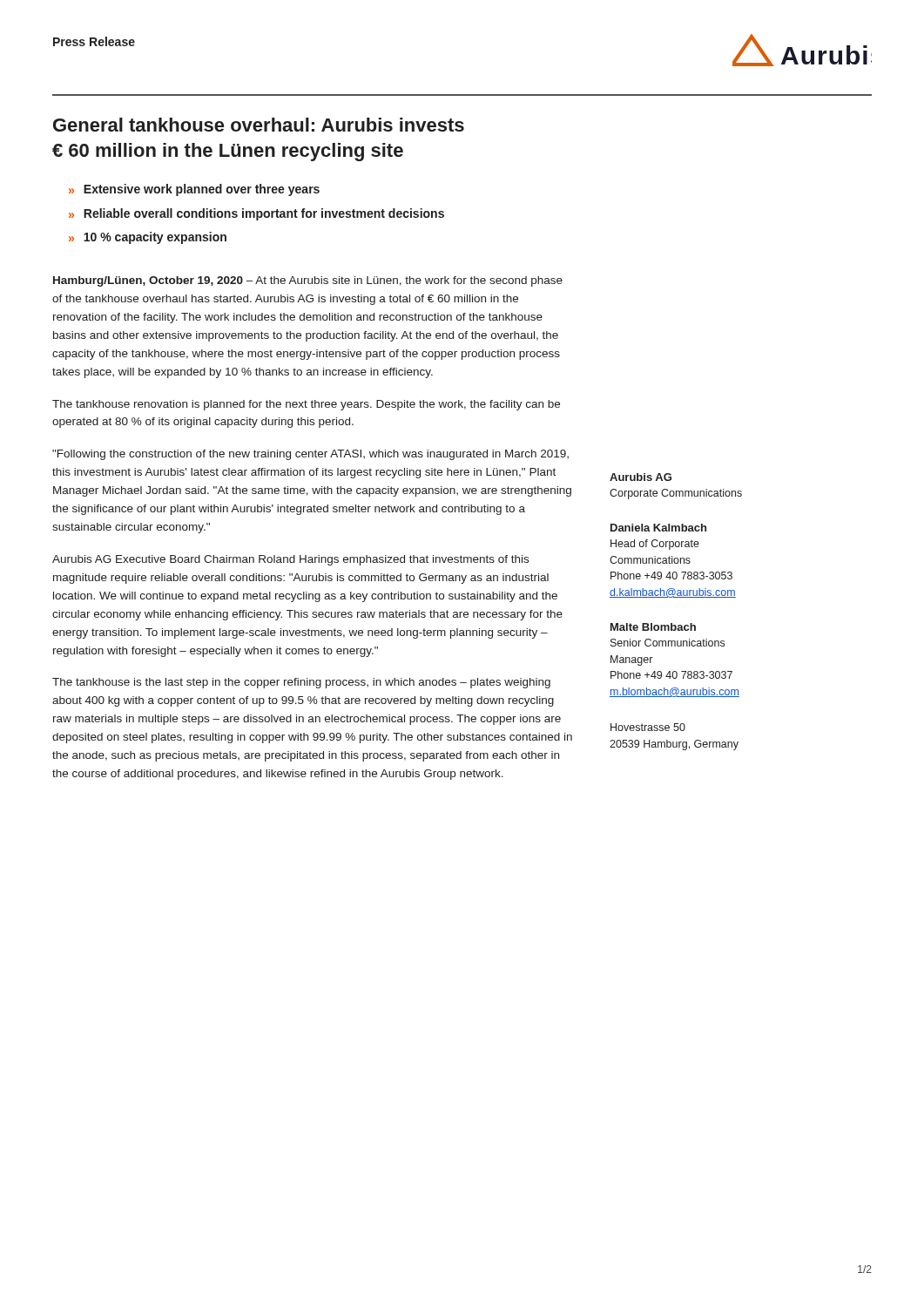Locate the region starting "Hovestrasse 50 20539 Hamburg,"
This screenshot has width=924, height=1307.
pos(740,736)
